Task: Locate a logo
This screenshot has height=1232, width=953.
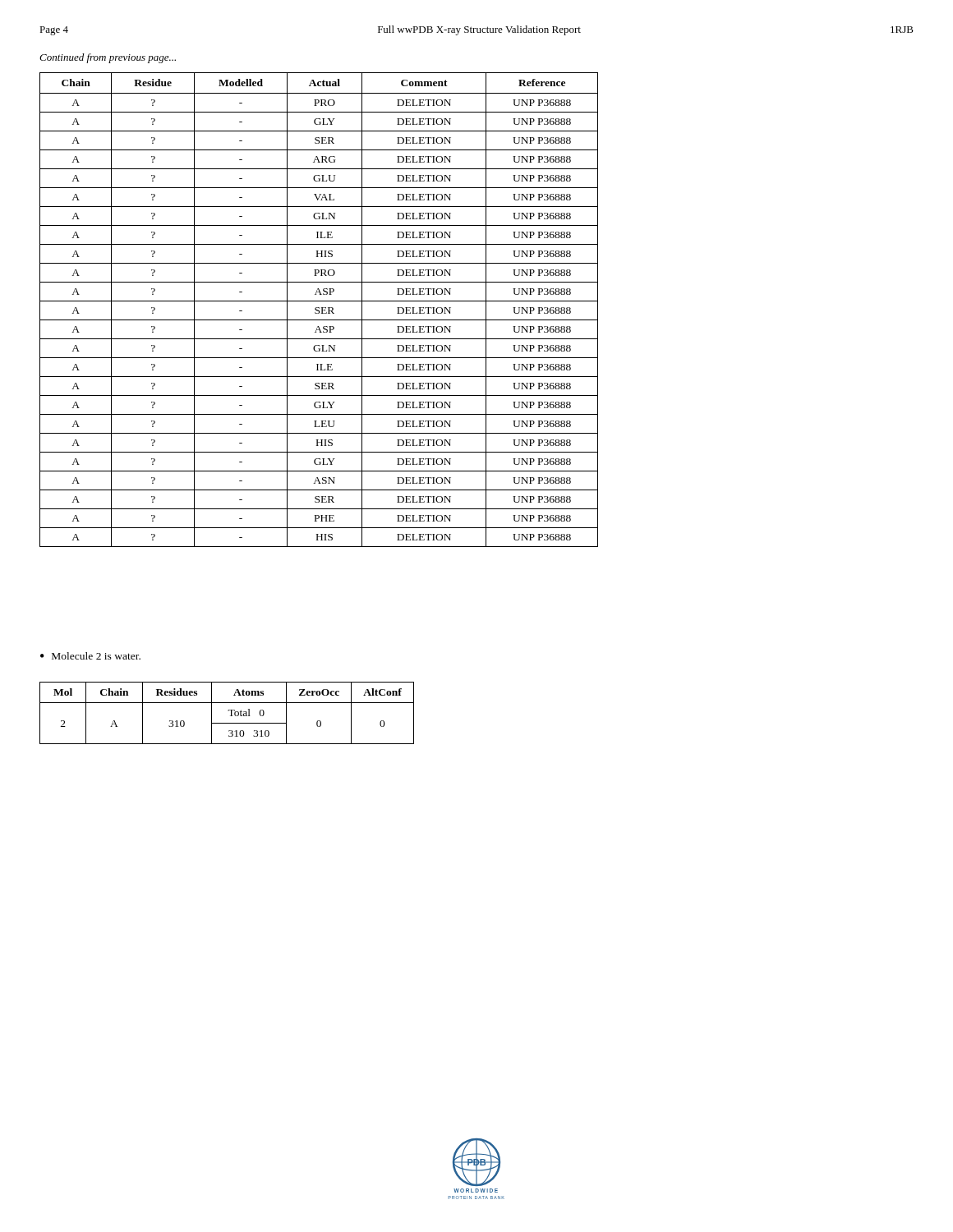Action: (x=476, y=1168)
